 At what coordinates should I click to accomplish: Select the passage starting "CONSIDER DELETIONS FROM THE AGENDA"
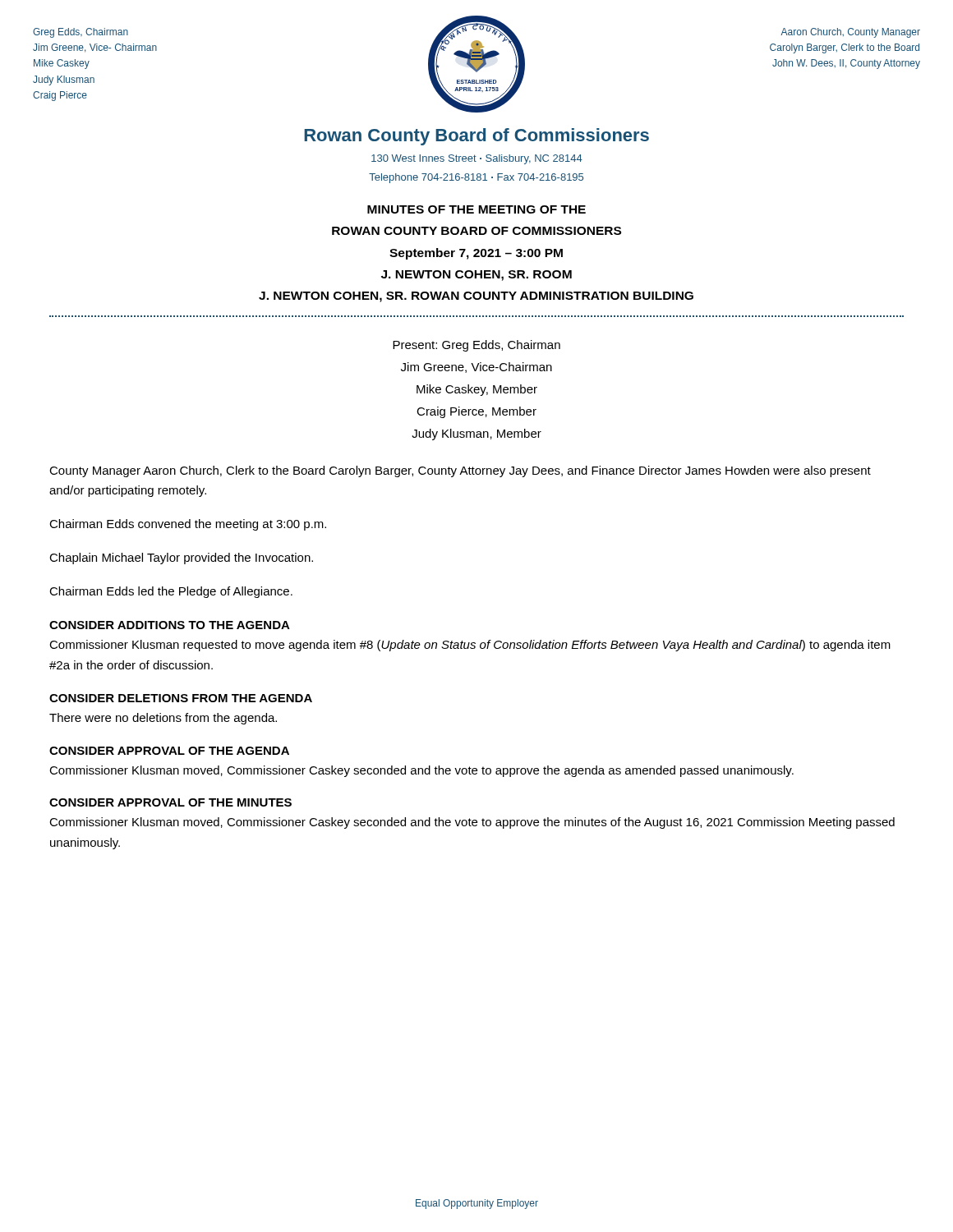click(181, 698)
